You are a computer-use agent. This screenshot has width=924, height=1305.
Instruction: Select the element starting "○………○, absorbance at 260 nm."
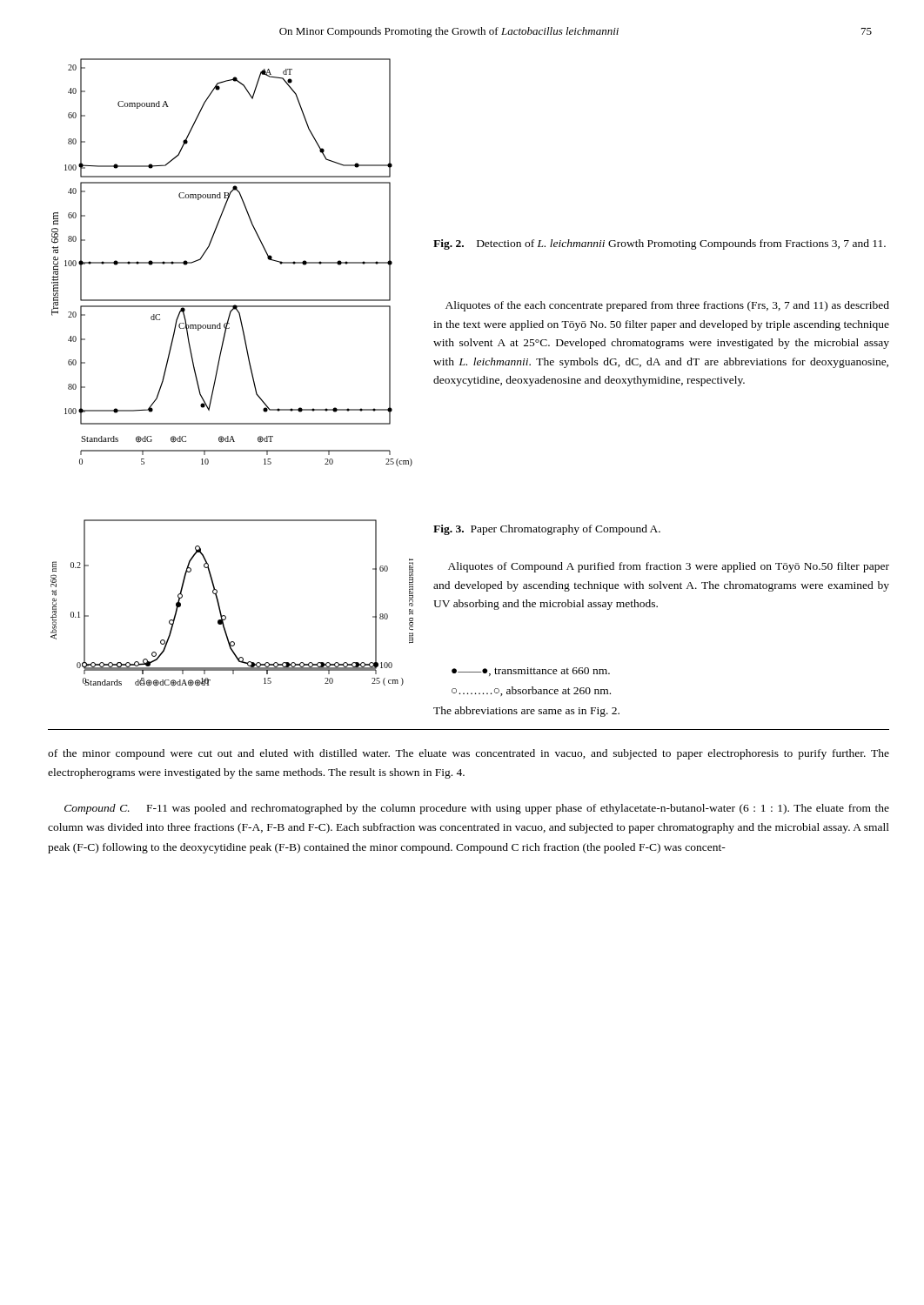(x=531, y=690)
